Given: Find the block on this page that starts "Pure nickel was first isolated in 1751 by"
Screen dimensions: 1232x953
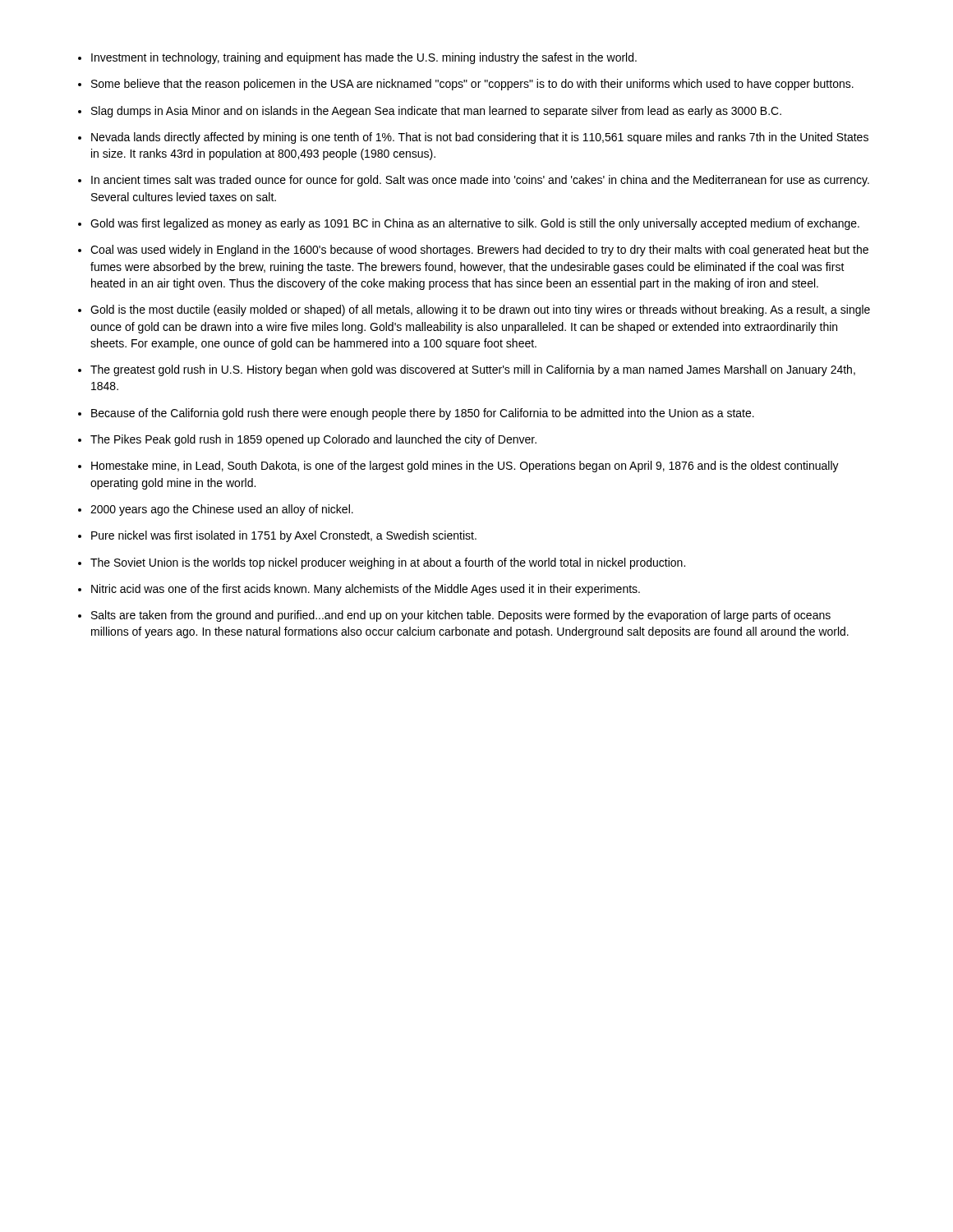Looking at the screenshot, I should 284,536.
